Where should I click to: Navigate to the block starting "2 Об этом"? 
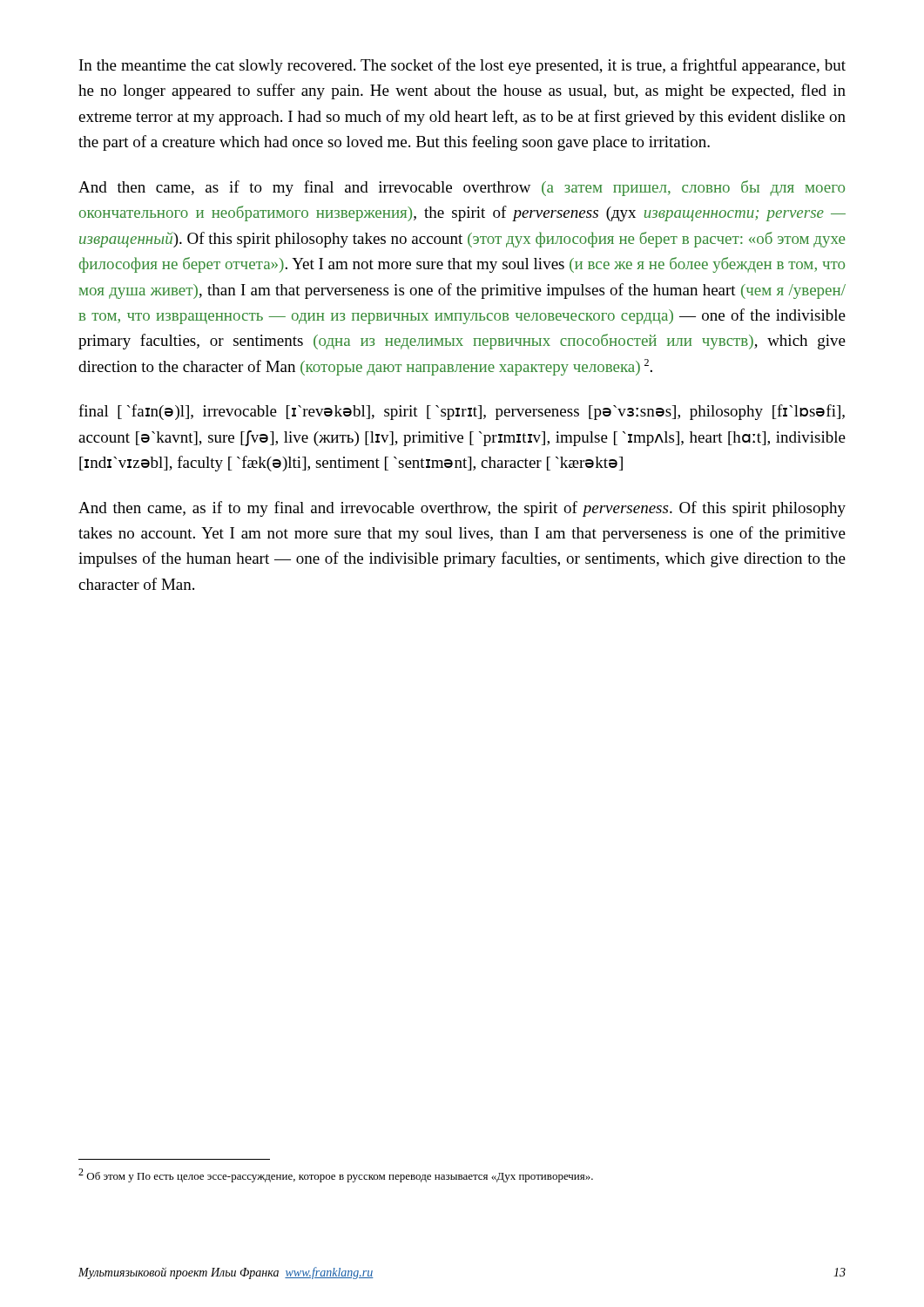(336, 1175)
